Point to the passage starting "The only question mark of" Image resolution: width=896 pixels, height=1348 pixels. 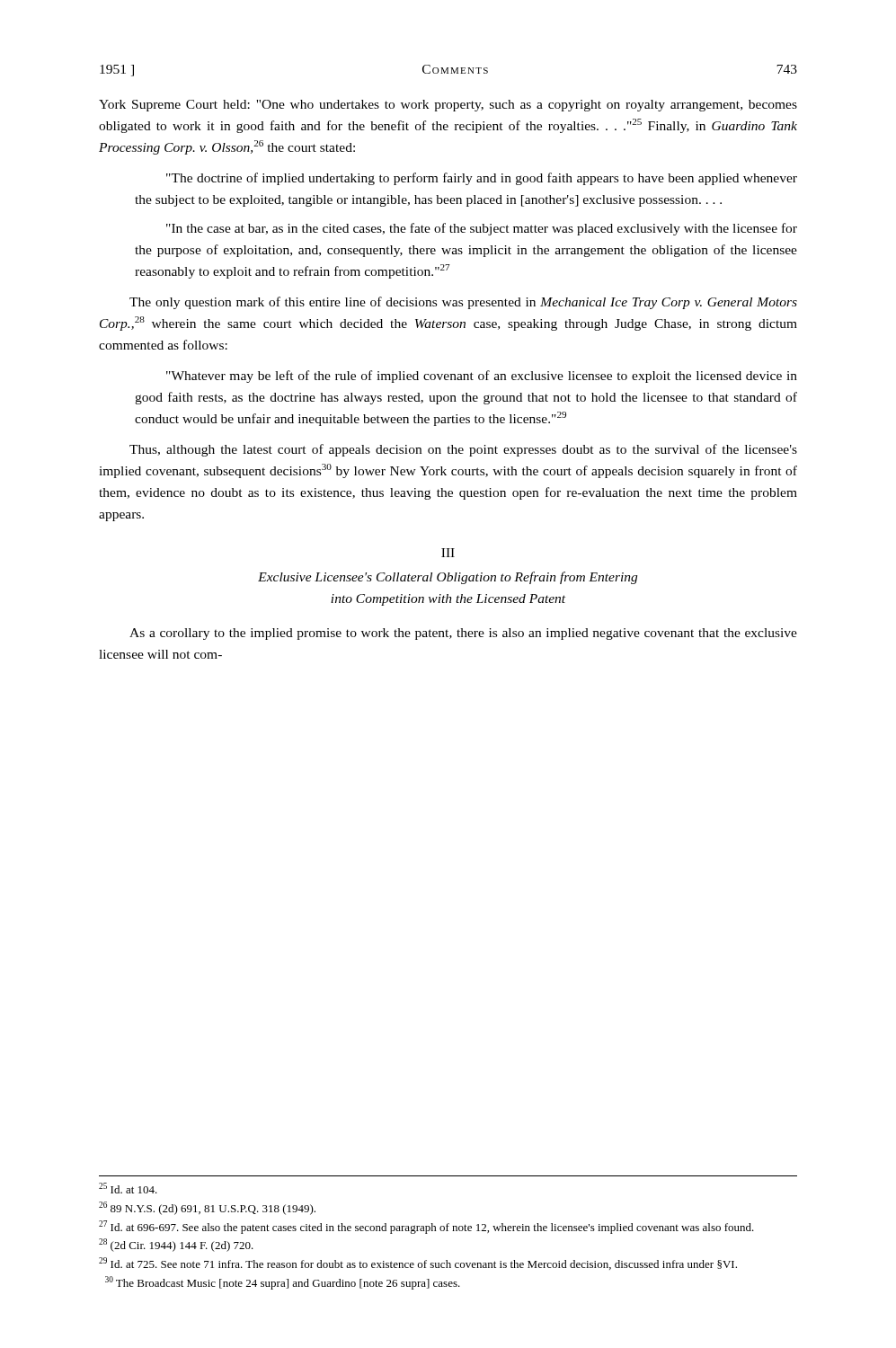[448, 323]
